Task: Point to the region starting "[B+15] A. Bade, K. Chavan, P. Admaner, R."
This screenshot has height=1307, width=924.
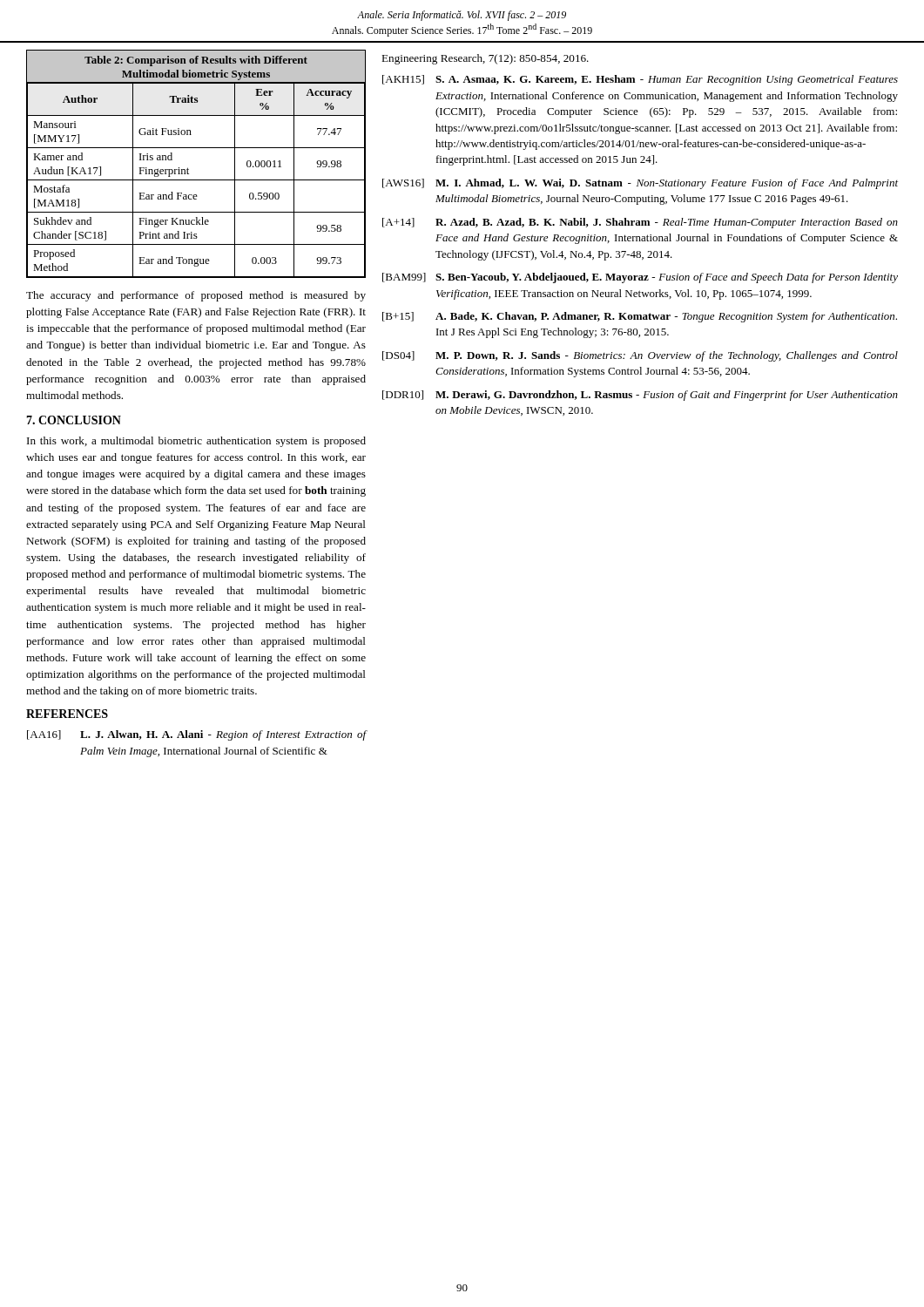Action: tap(640, 325)
